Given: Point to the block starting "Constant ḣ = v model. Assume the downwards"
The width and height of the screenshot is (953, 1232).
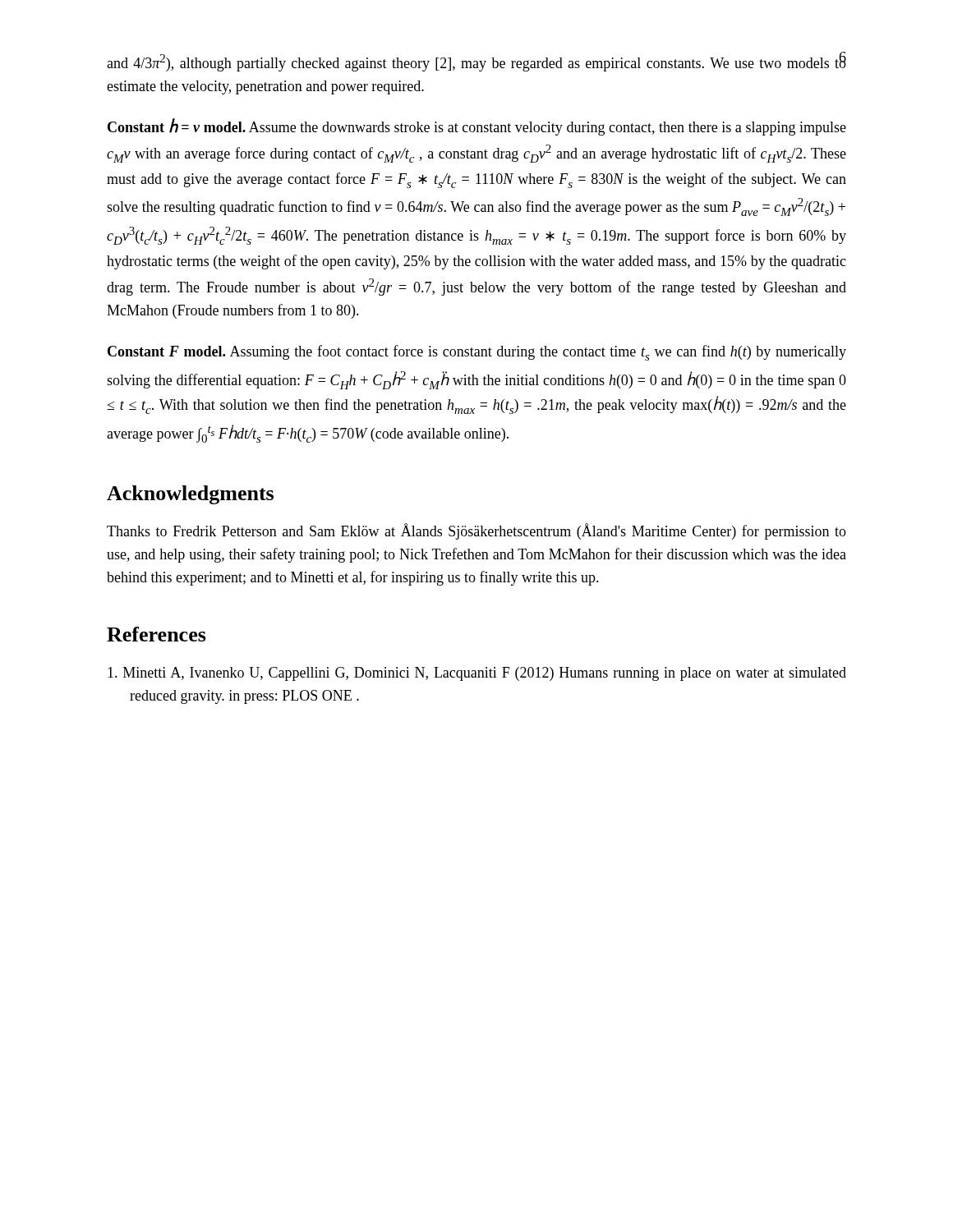Looking at the screenshot, I should [x=476, y=219].
